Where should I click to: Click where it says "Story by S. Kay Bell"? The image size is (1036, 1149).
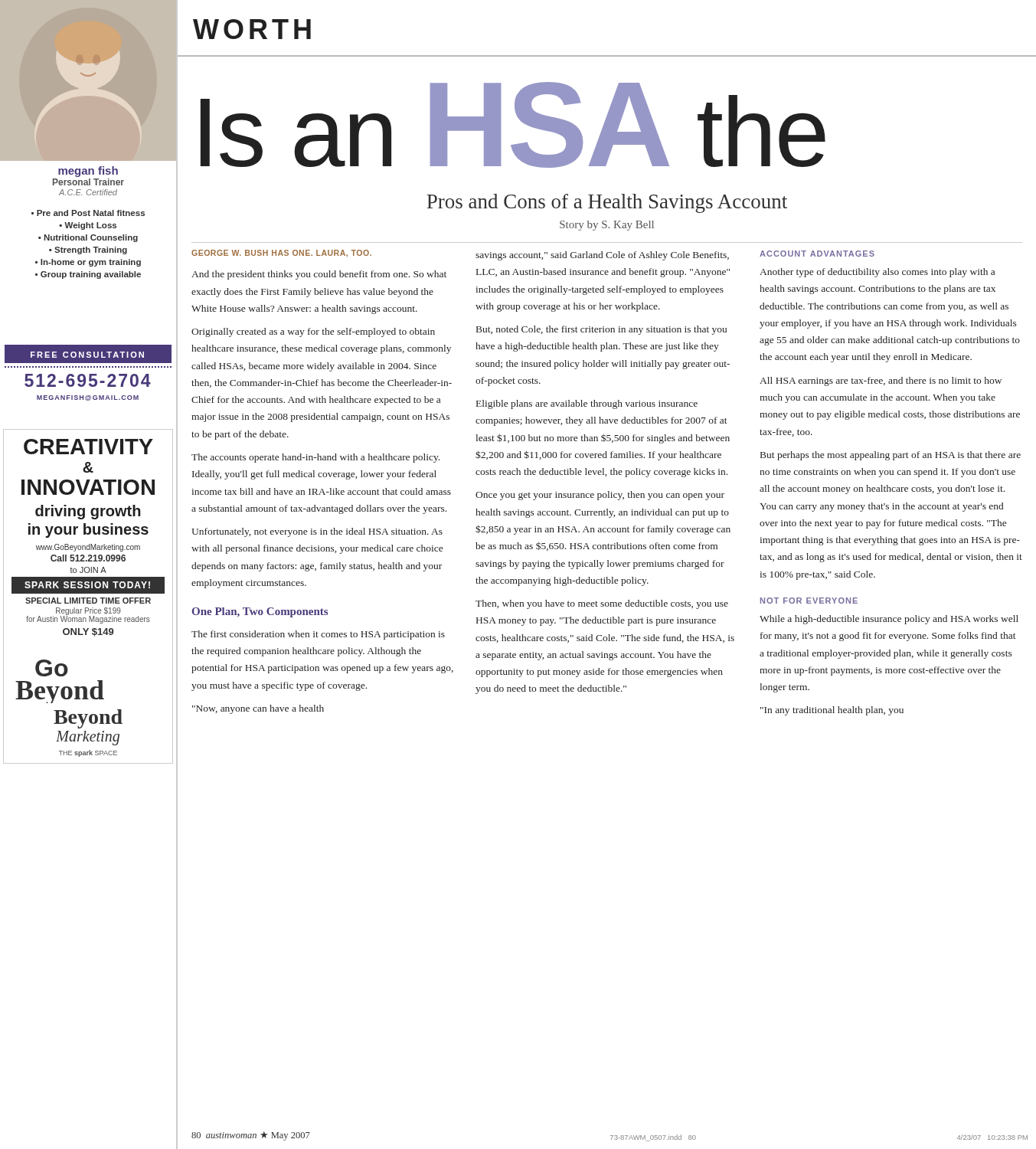tap(607, 224)
